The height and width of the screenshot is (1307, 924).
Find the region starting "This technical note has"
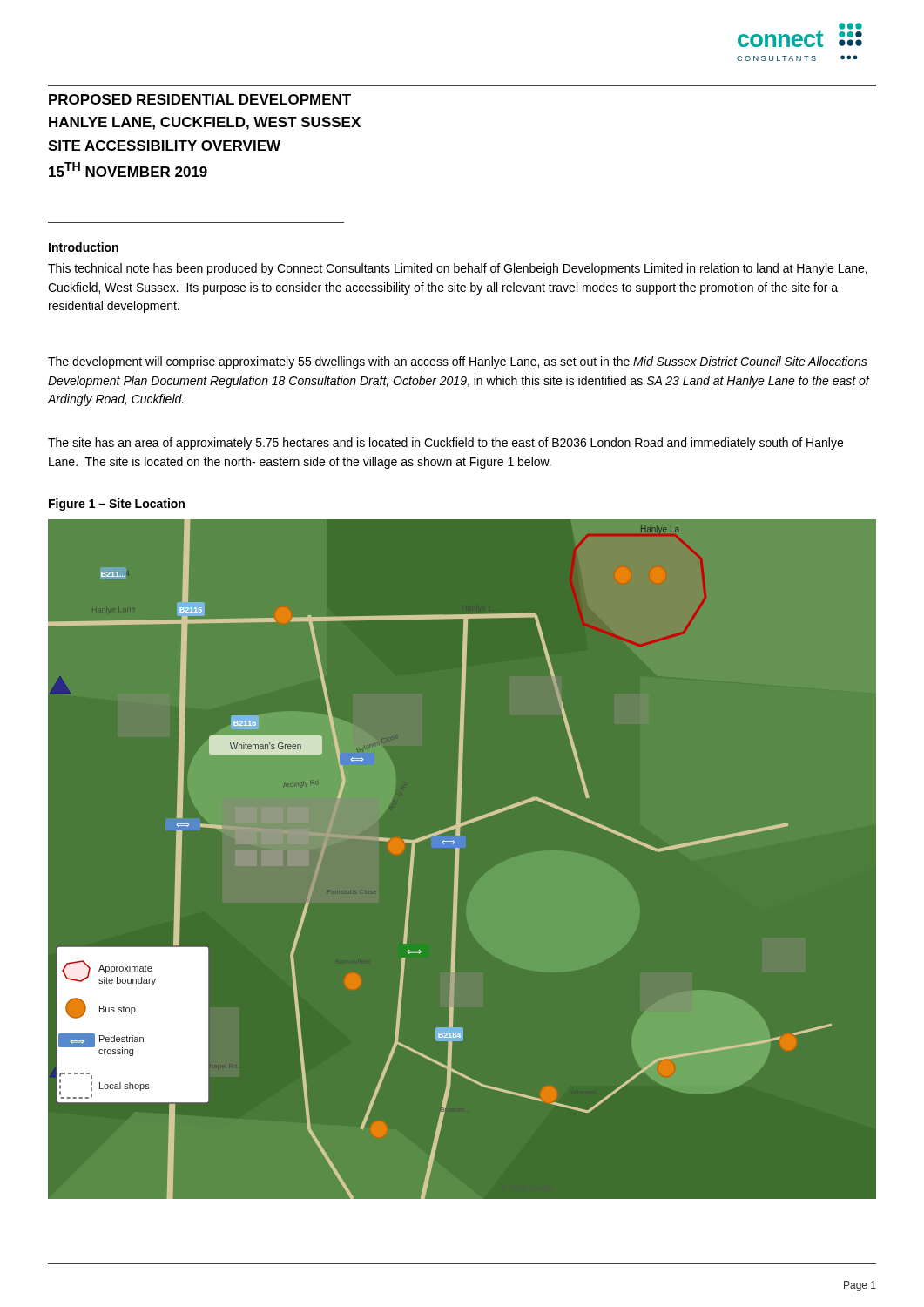tap(458, 287)
